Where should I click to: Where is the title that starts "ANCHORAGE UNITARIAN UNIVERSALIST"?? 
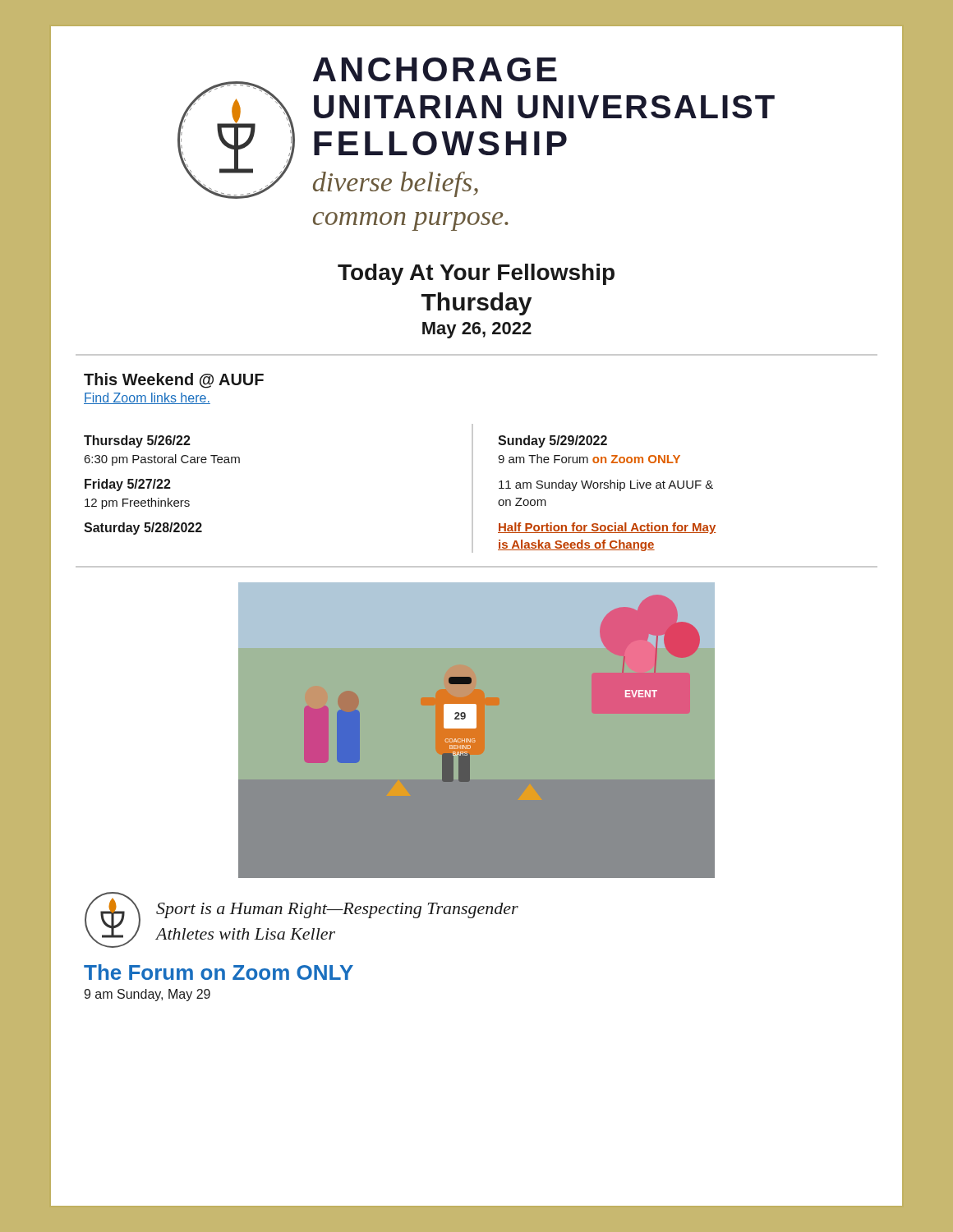click(544, 142)
